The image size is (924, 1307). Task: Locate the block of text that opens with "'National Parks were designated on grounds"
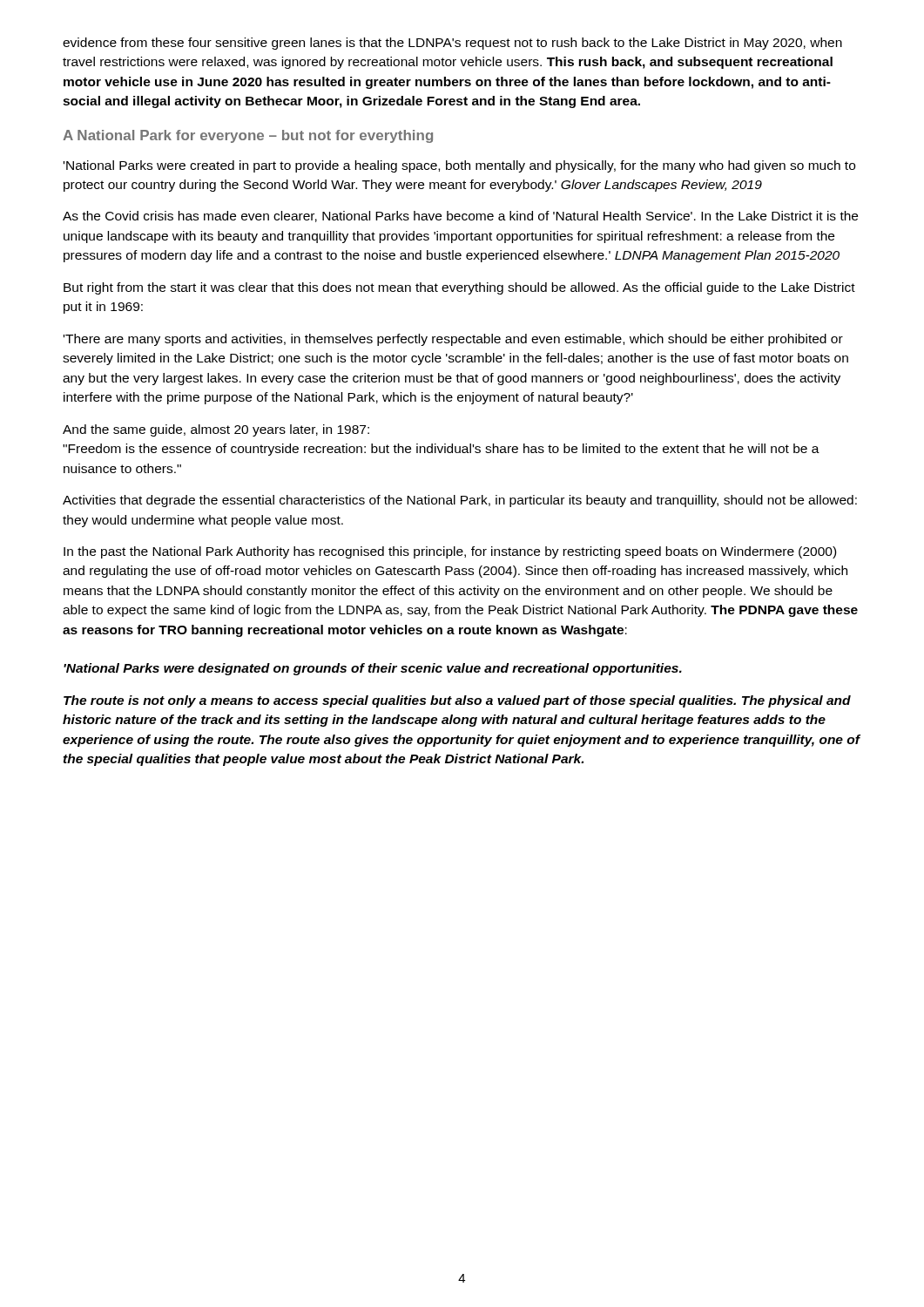click(373, 668)
